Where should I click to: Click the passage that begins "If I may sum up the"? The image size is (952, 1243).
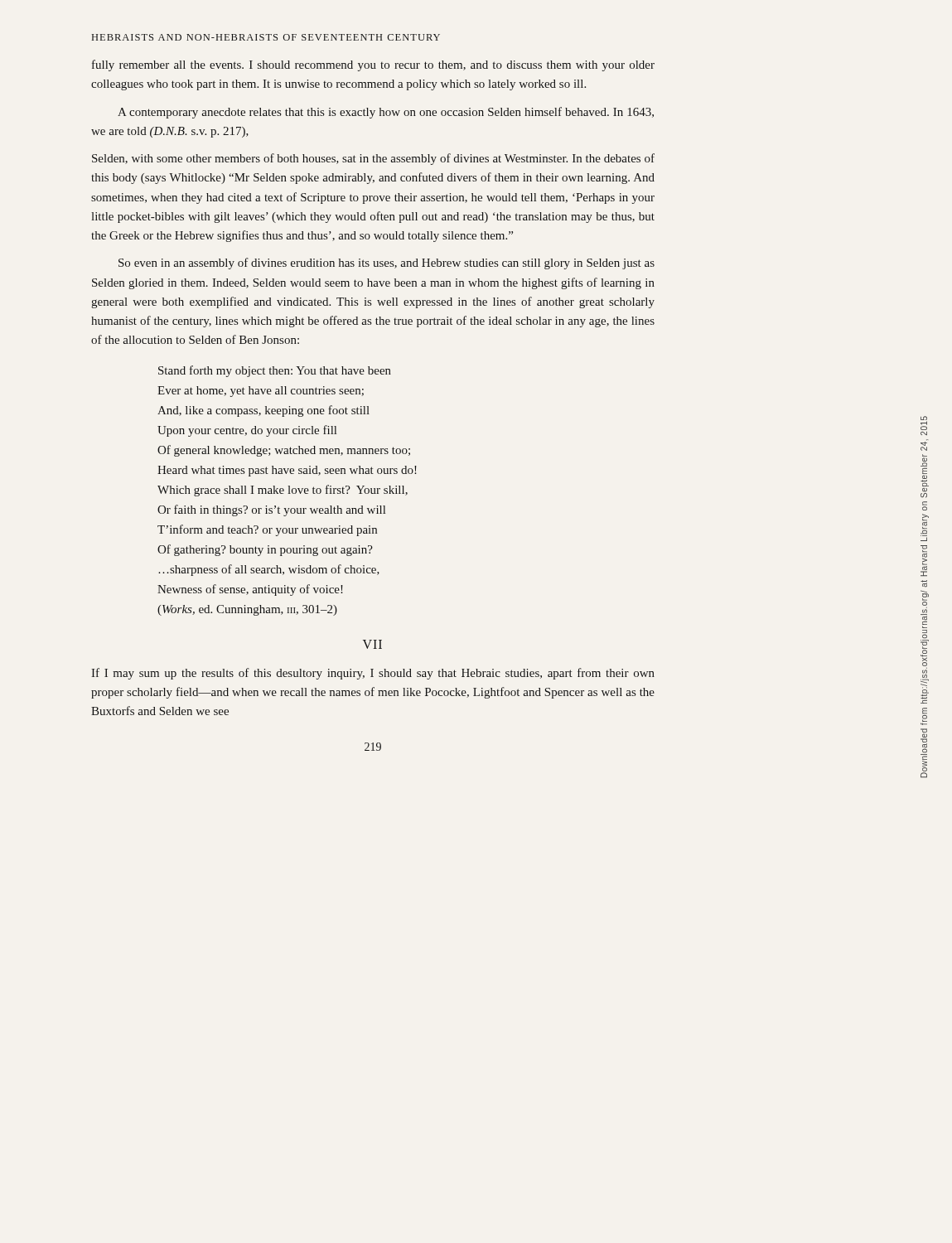pos(373,692)
